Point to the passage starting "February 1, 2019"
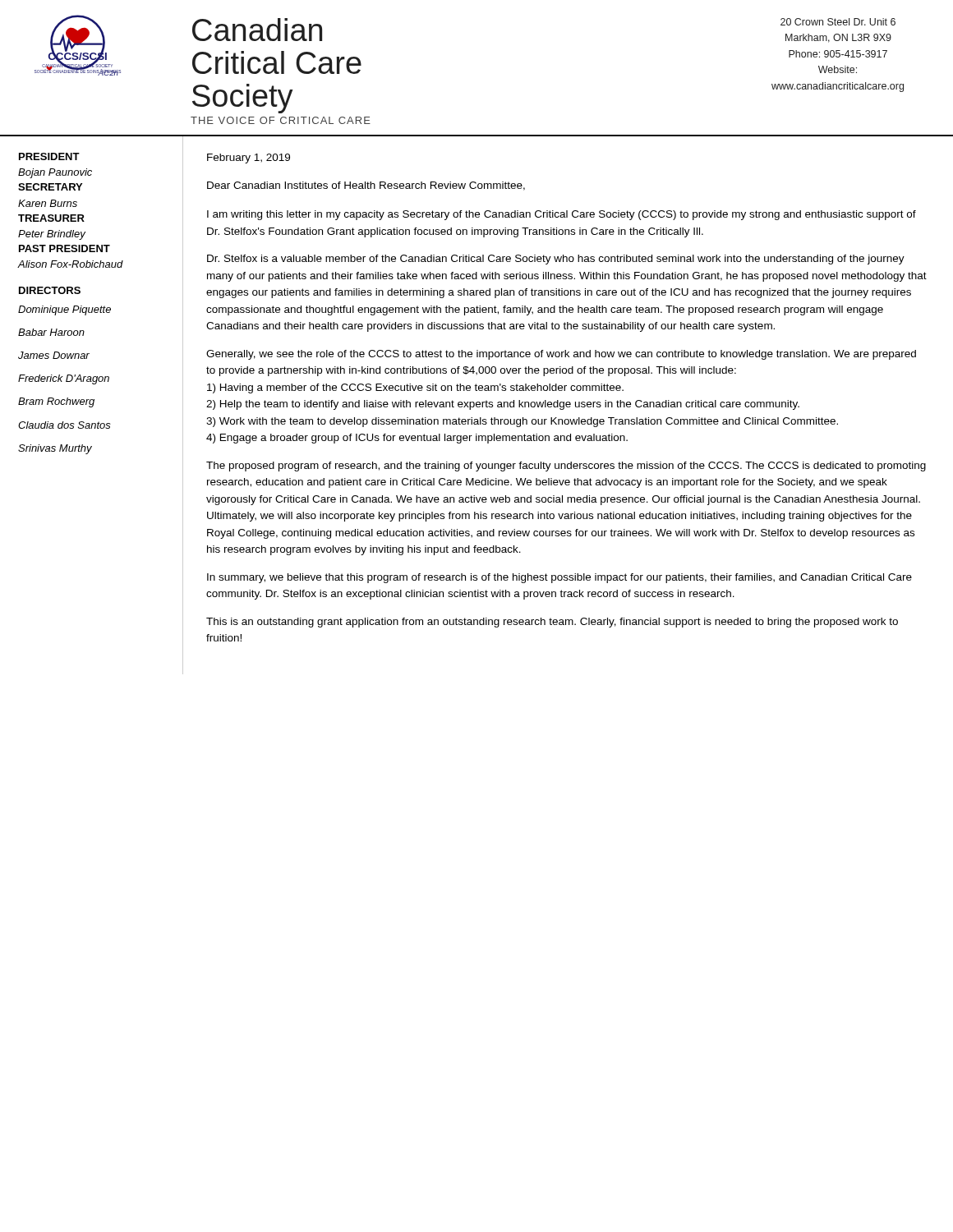Screen dimensions: 1232x953 (248, 157)
